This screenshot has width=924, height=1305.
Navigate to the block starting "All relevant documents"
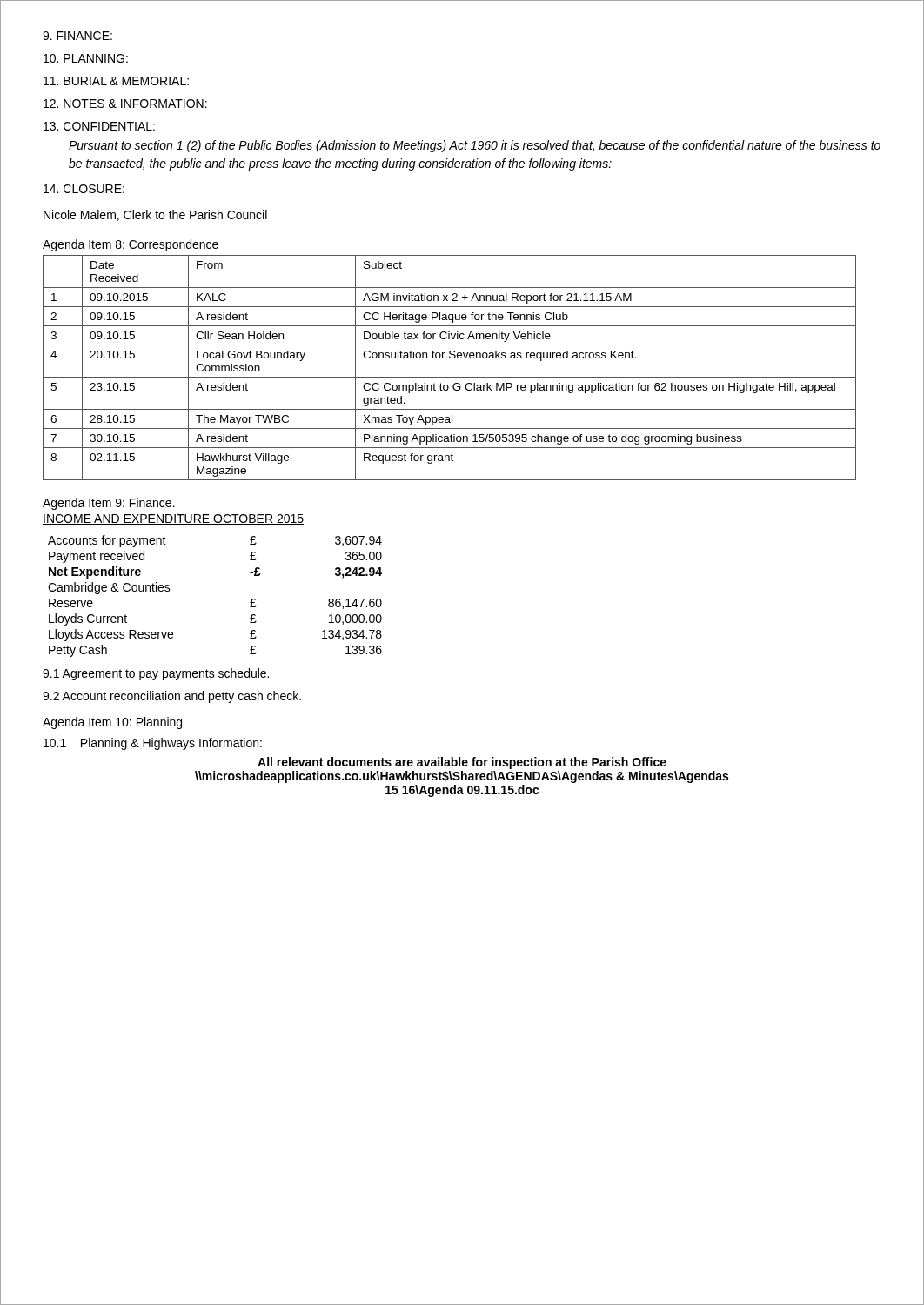click(x=462, y=776)
